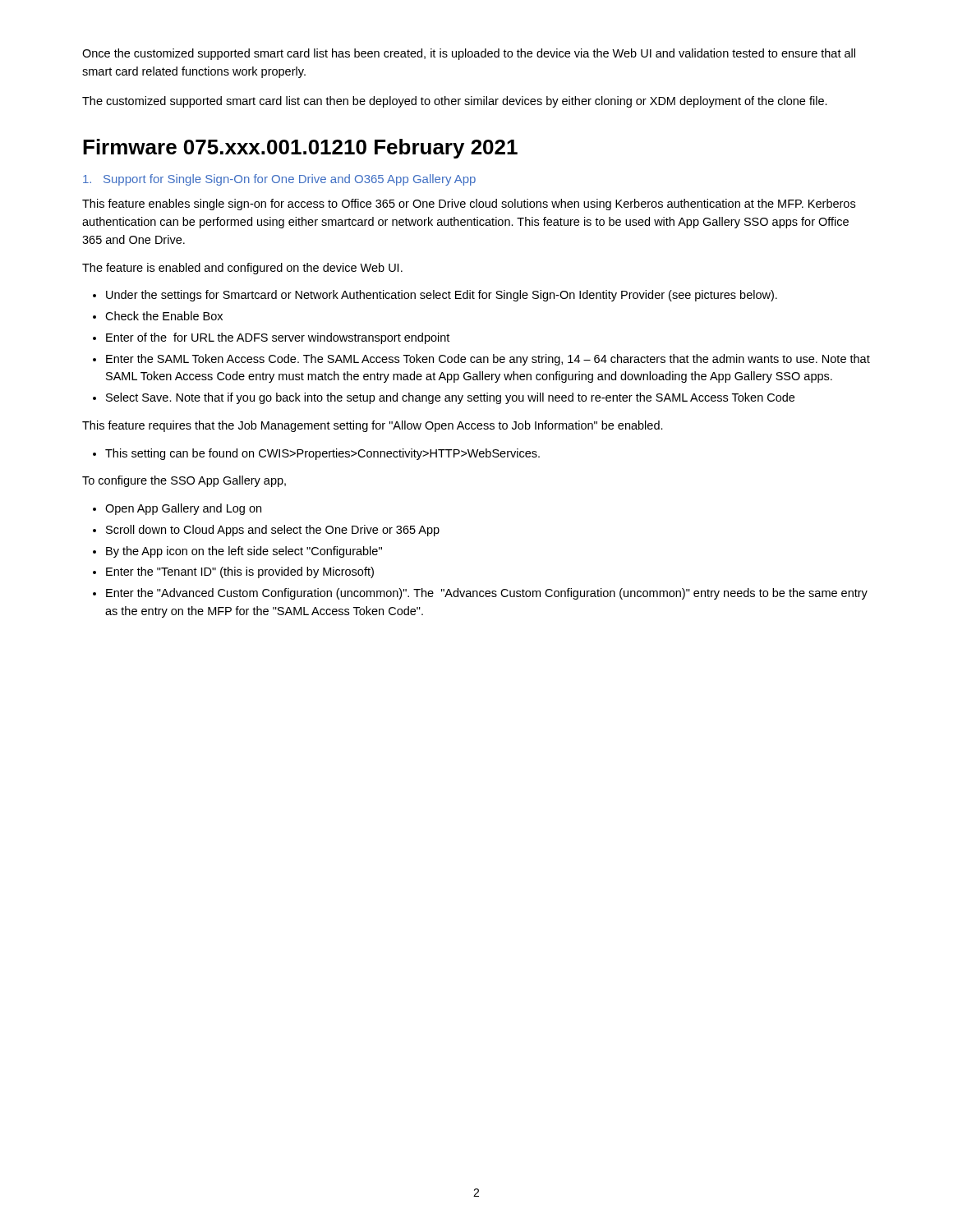Find the block on this page that starts "Once the customized supported smart card list has"
This screenshot has width=953, height=1232.
click(x=469, y=62)
